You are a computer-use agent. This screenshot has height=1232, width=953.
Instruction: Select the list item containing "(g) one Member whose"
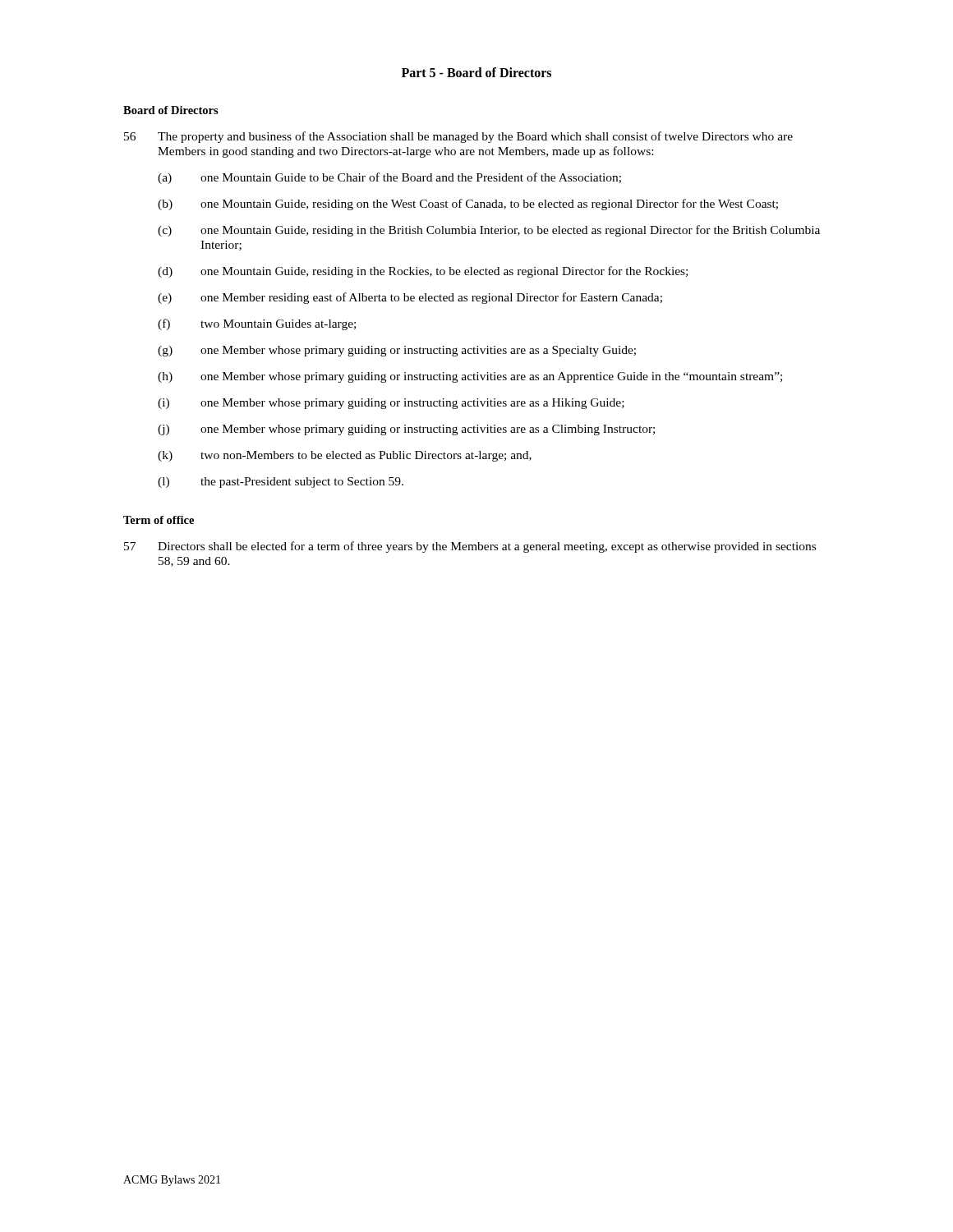pos(494,350)
